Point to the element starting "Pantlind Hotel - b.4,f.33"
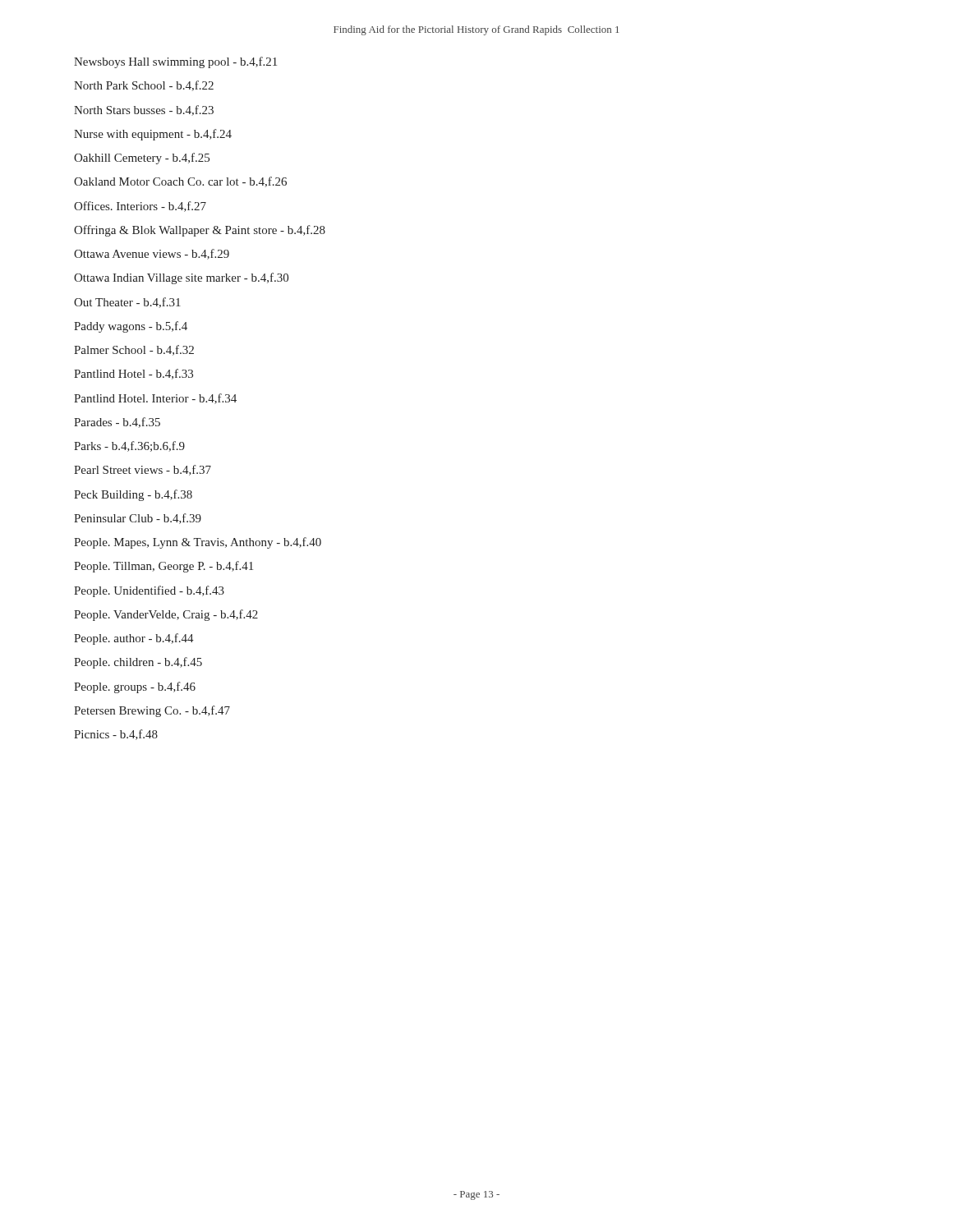The width and height of the screenshot is (953, 1232). [134, 374]
